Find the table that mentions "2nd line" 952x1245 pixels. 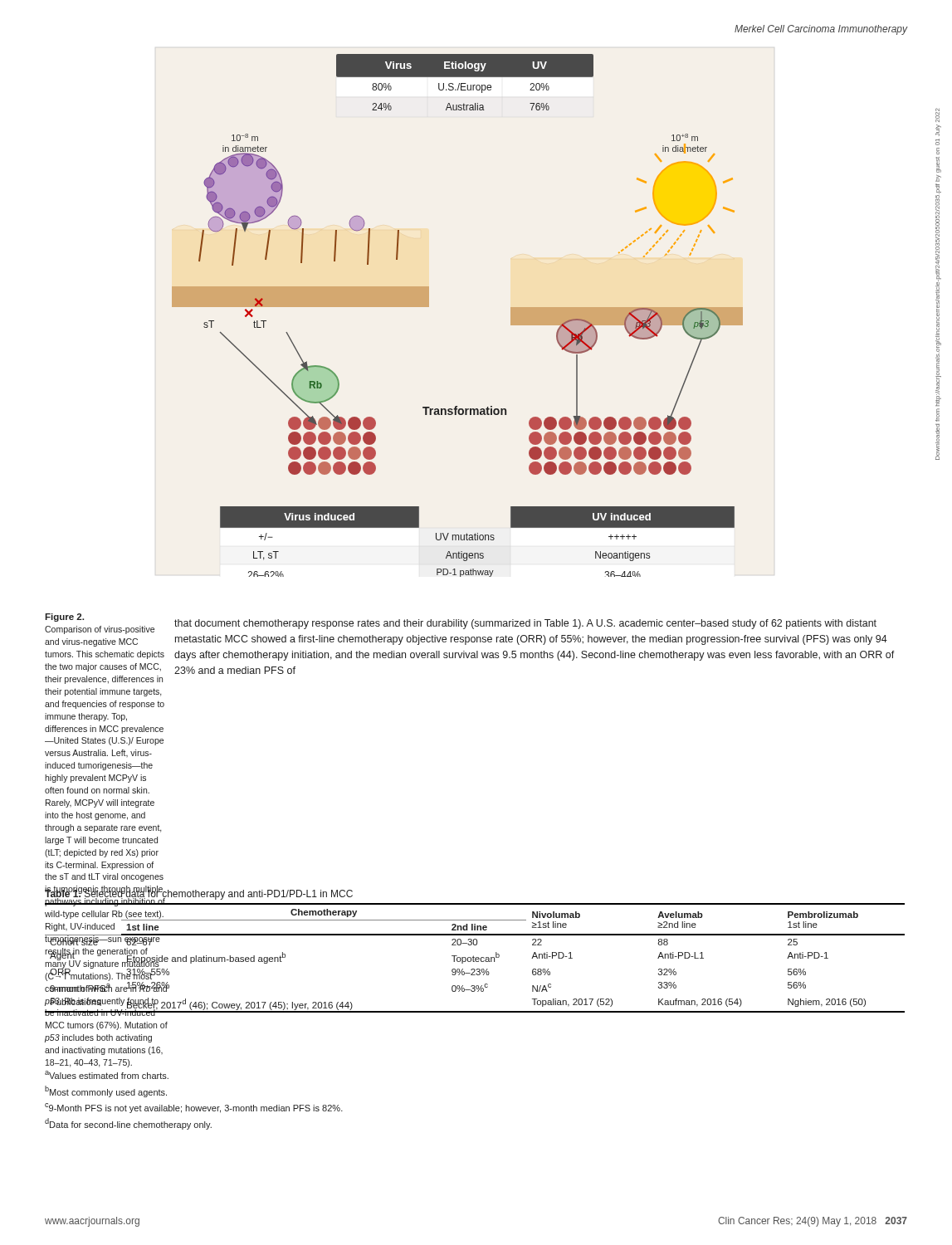point(475,951)
